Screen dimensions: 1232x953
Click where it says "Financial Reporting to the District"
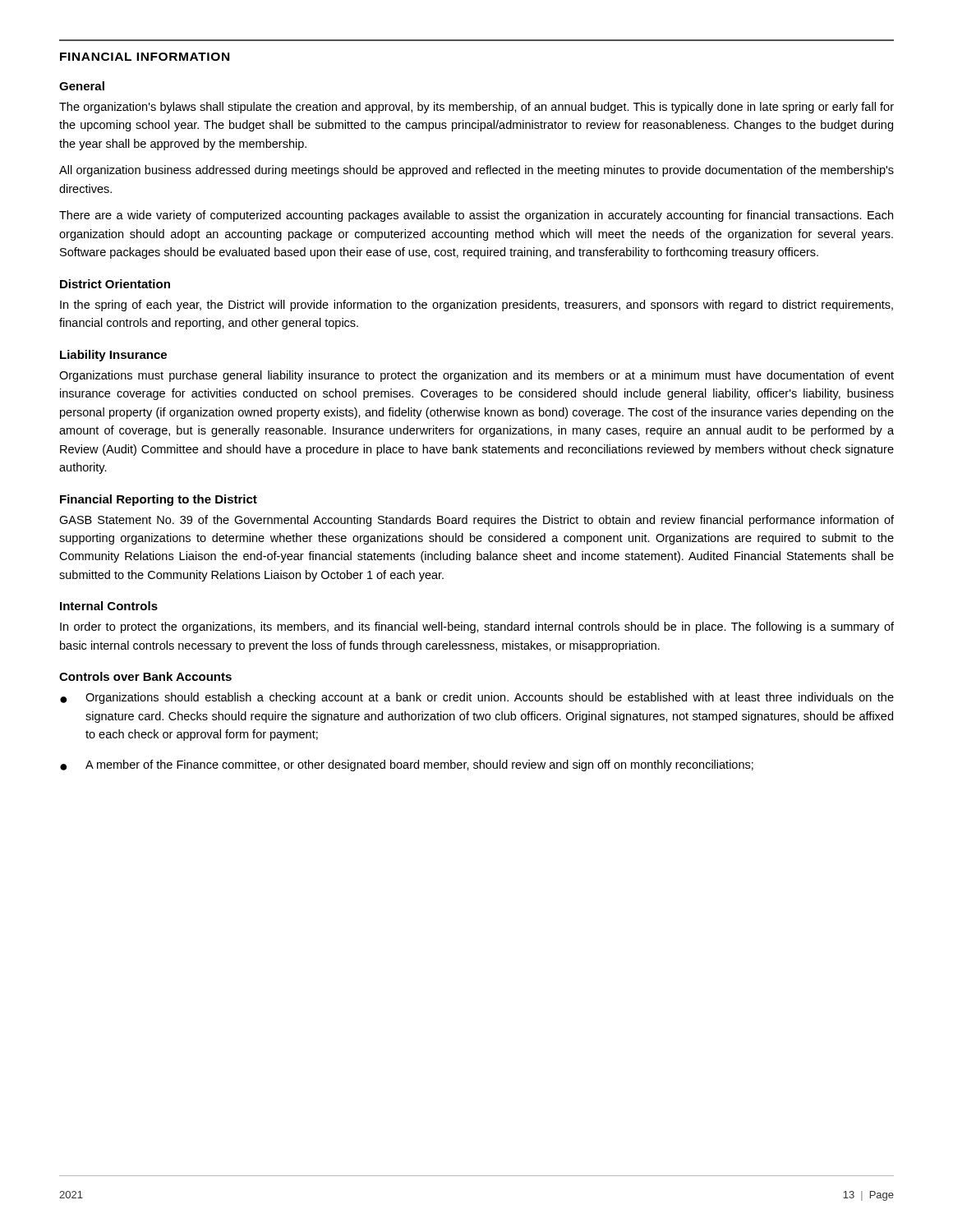158,499
